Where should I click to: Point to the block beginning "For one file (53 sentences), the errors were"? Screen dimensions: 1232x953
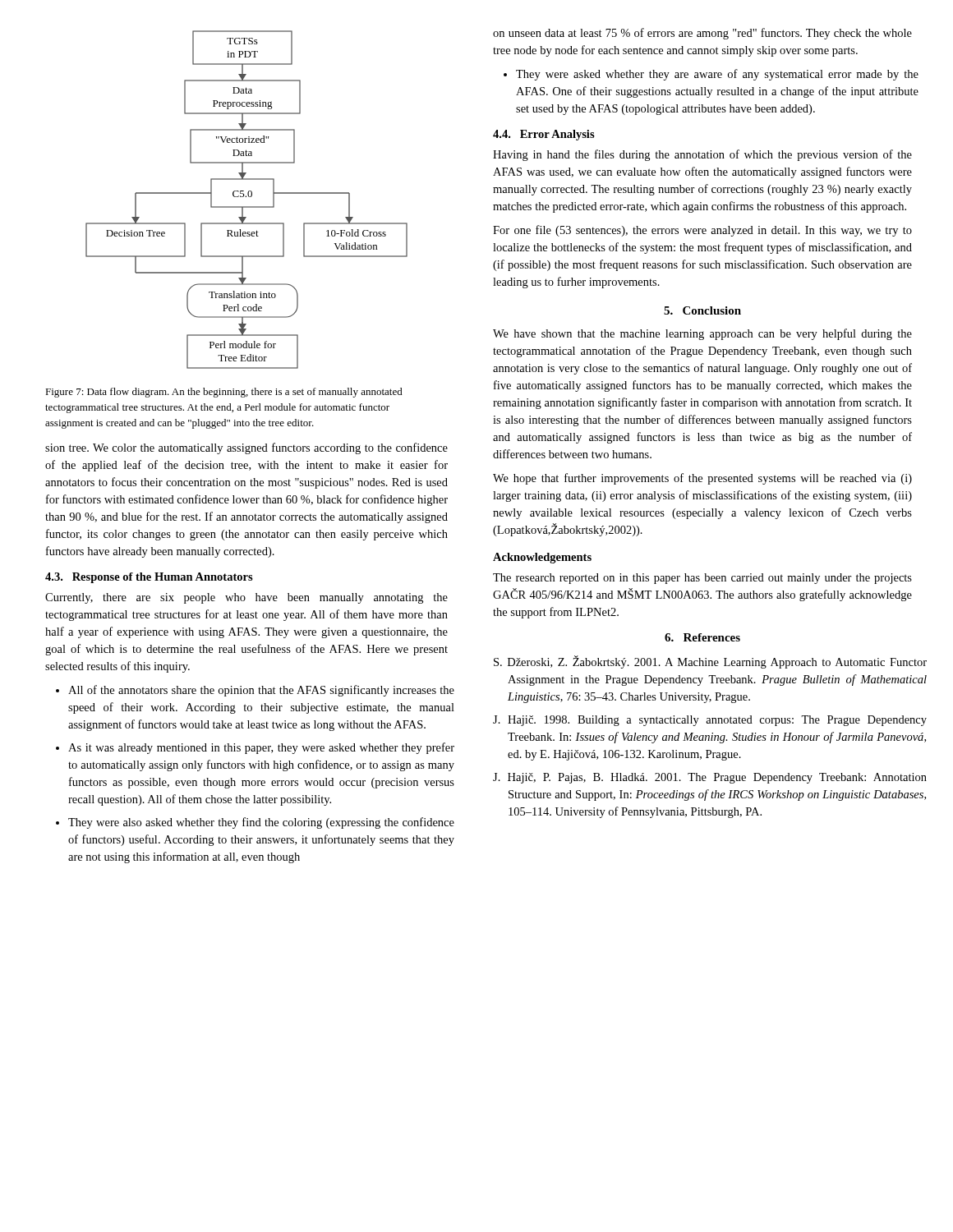[702, 256]
